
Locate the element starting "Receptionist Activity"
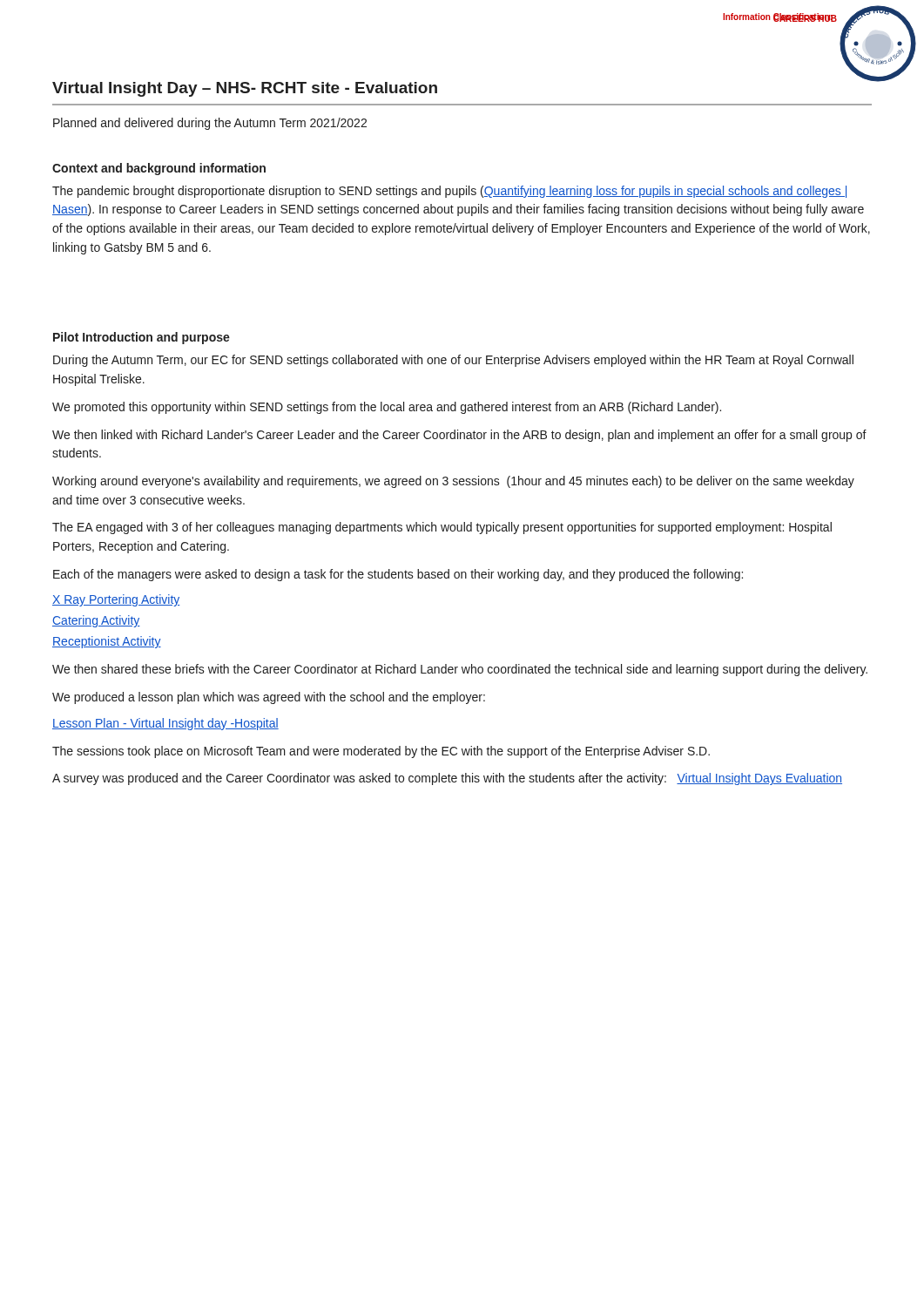[x=106, y=642]
